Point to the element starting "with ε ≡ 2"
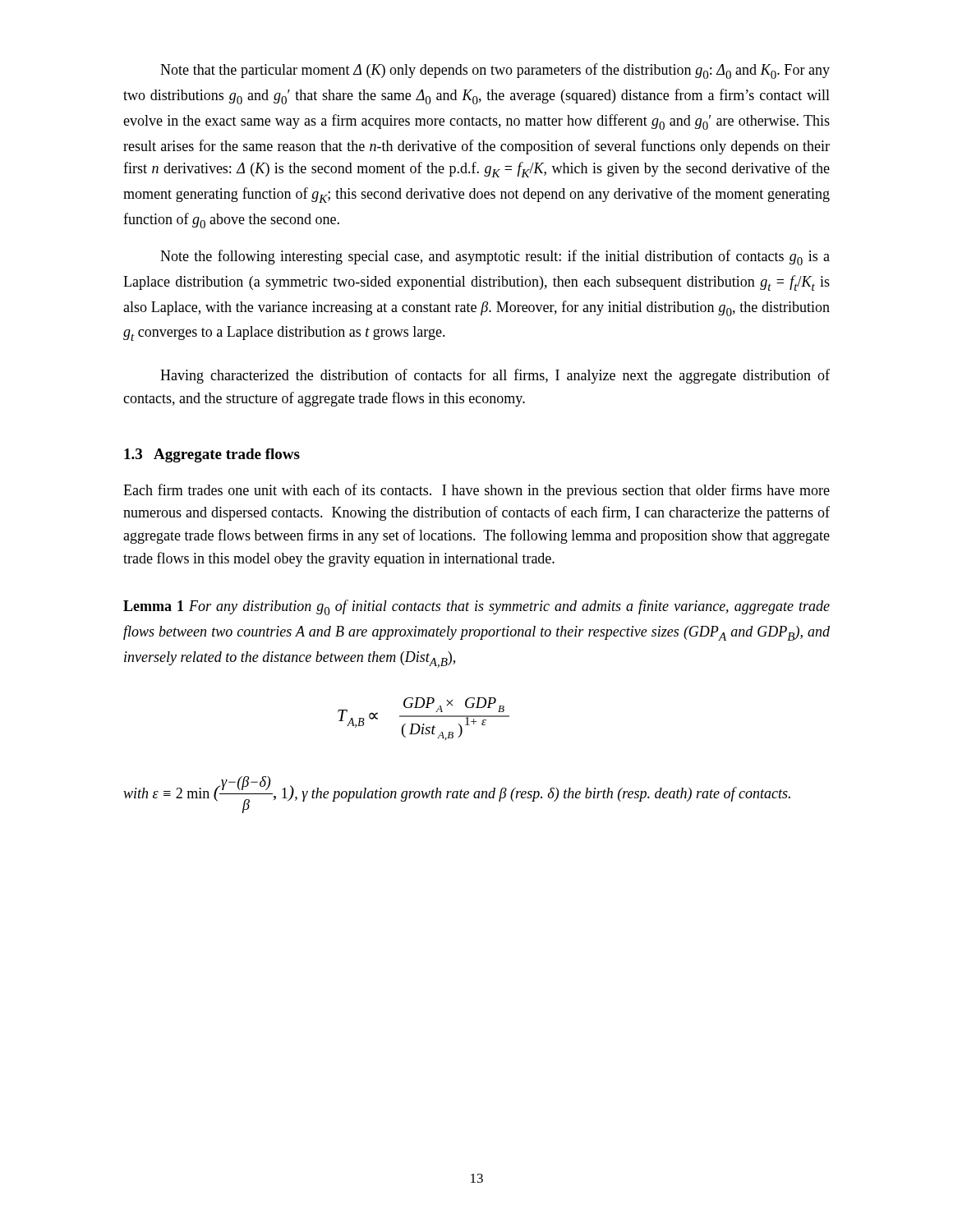Screen dimensions: 1232x953 tap(476, 794)
